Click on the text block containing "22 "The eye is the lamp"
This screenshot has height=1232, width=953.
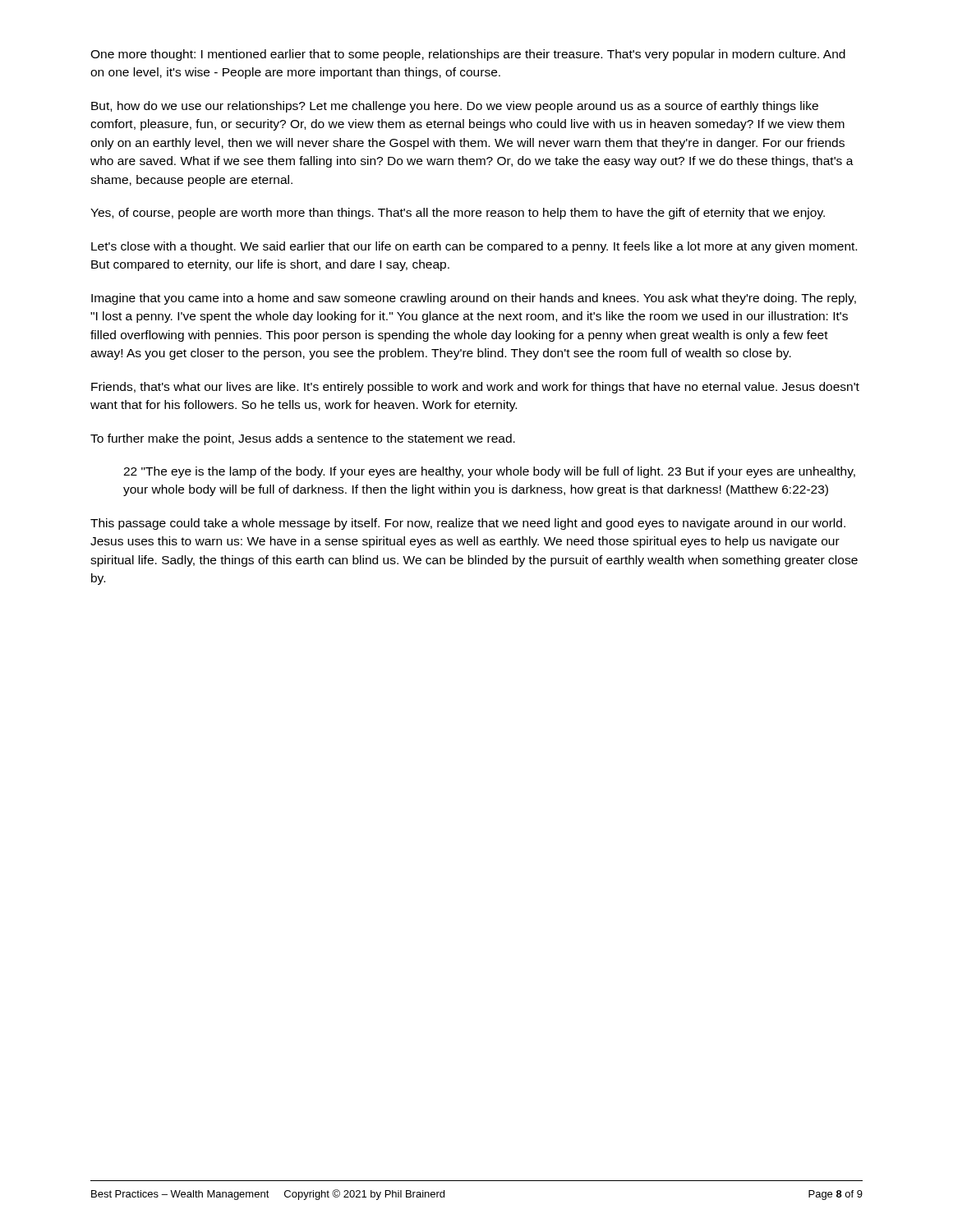[493, 481]
